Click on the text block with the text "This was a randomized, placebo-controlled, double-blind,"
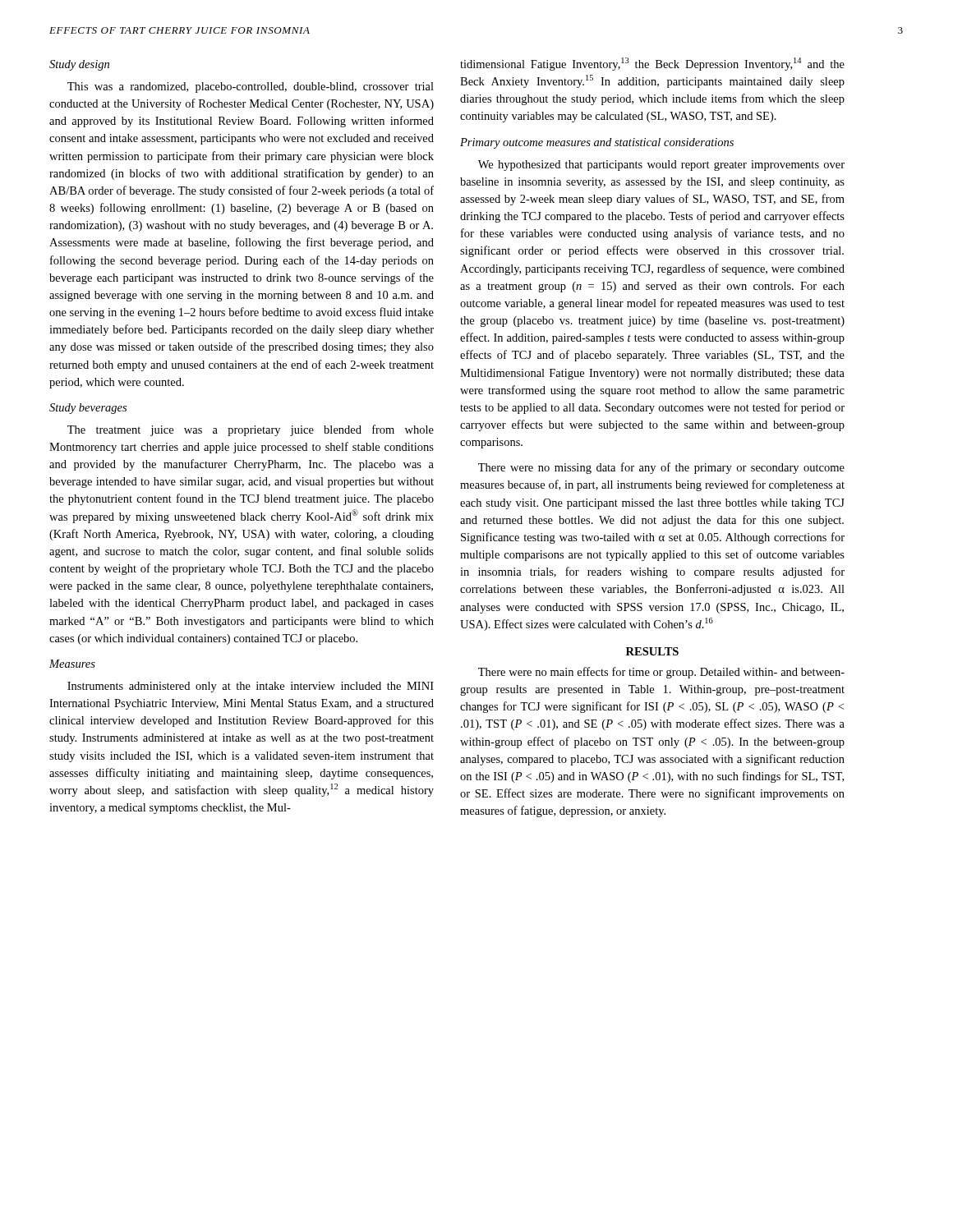 242,234
